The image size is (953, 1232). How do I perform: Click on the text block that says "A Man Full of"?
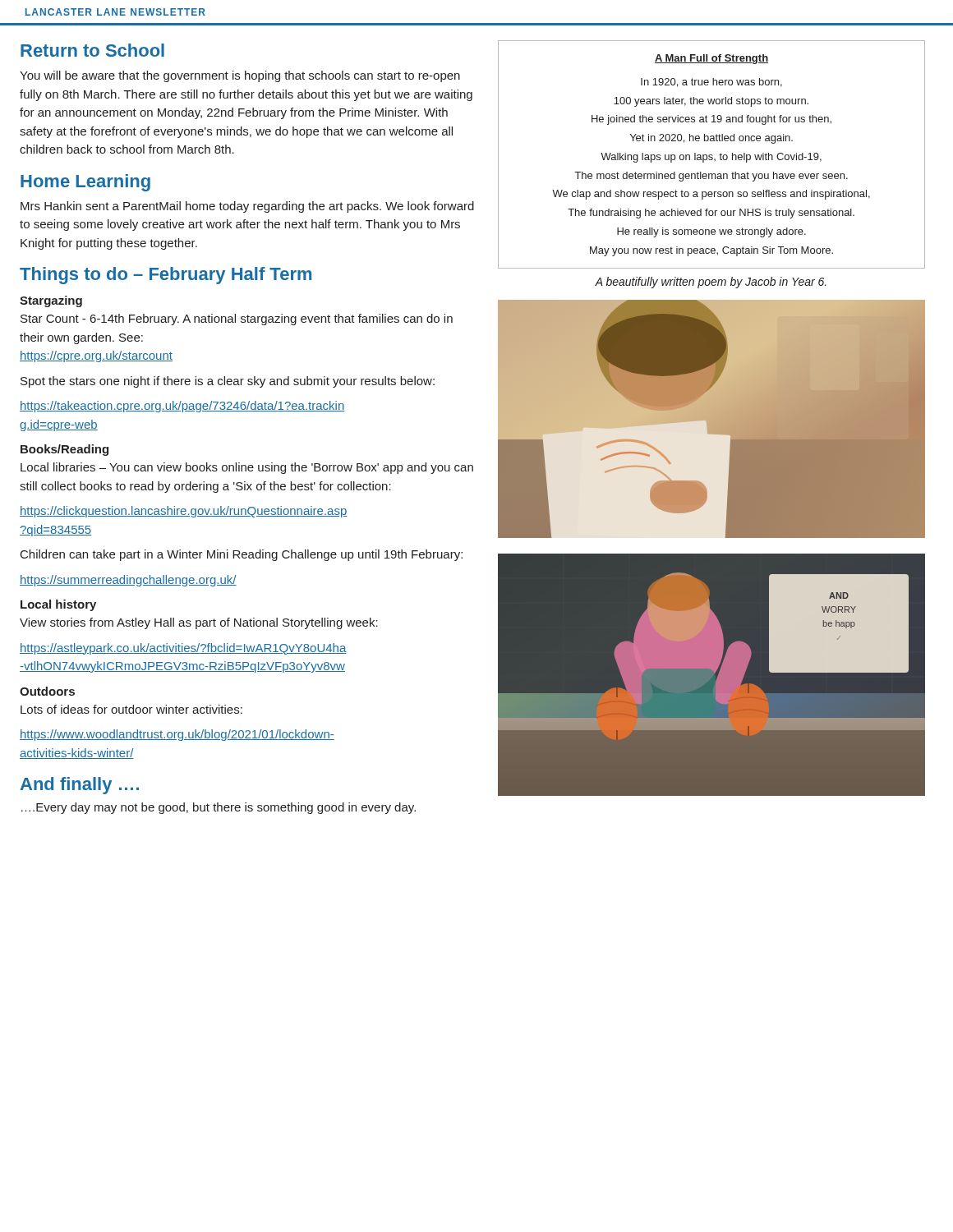tap(711, 153)
